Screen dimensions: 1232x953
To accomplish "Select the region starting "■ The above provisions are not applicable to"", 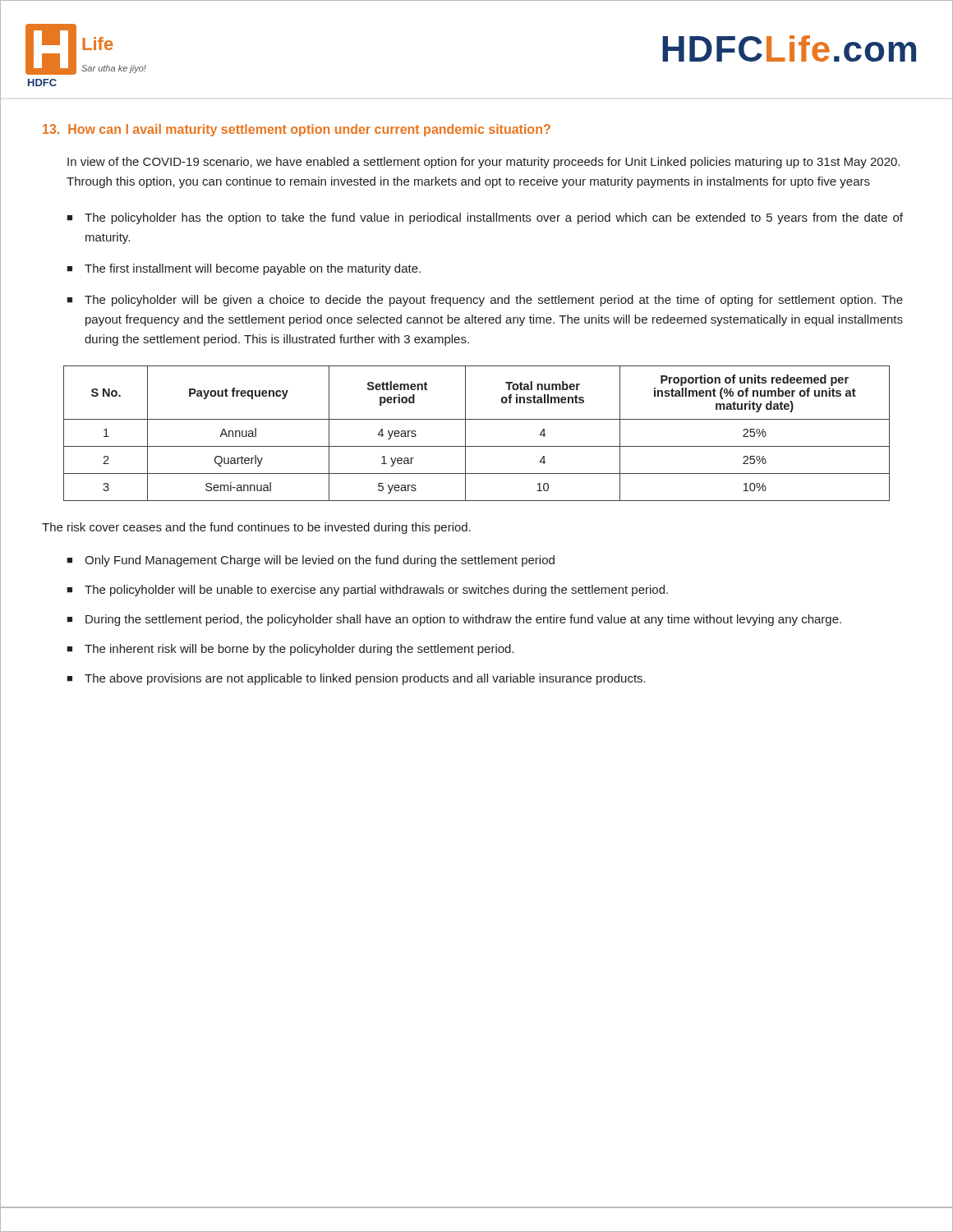I will coord(485,678).
